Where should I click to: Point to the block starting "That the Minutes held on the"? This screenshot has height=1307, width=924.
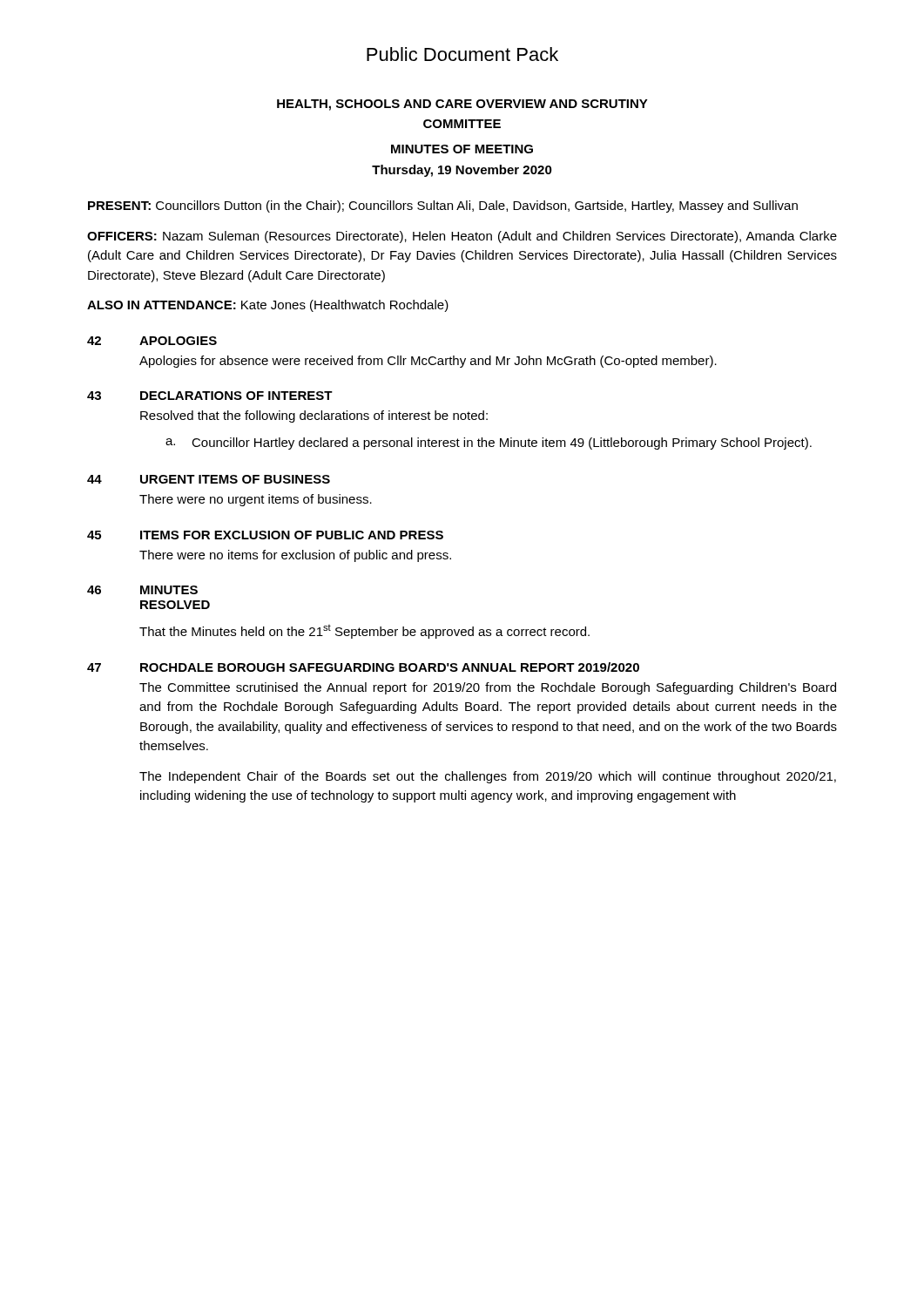[x=365, y=630]
